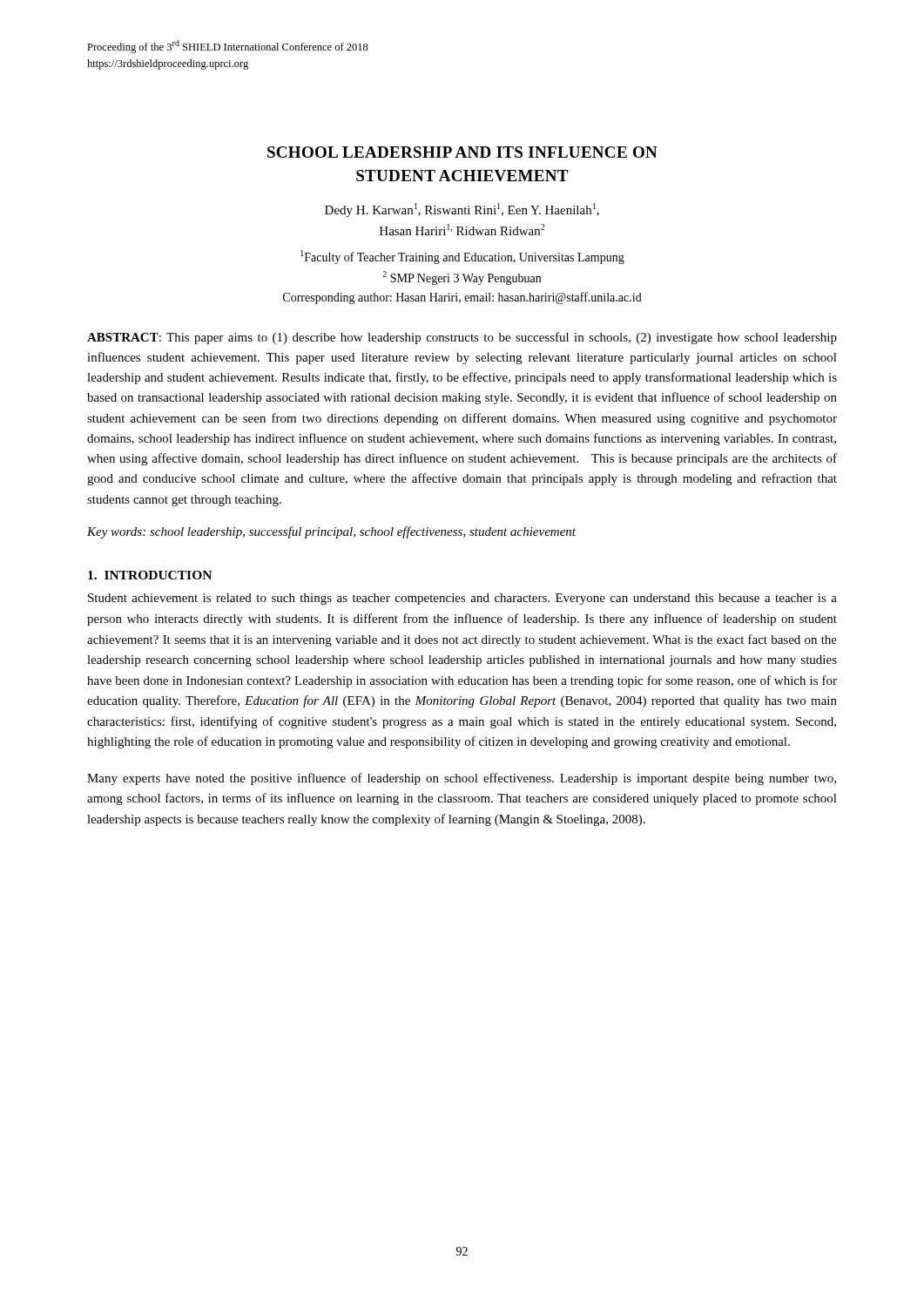Screen dimensions: 1307x924
Task: Point to the block beginning "Key words: school leadership, successful"
Action: [331, 531]
